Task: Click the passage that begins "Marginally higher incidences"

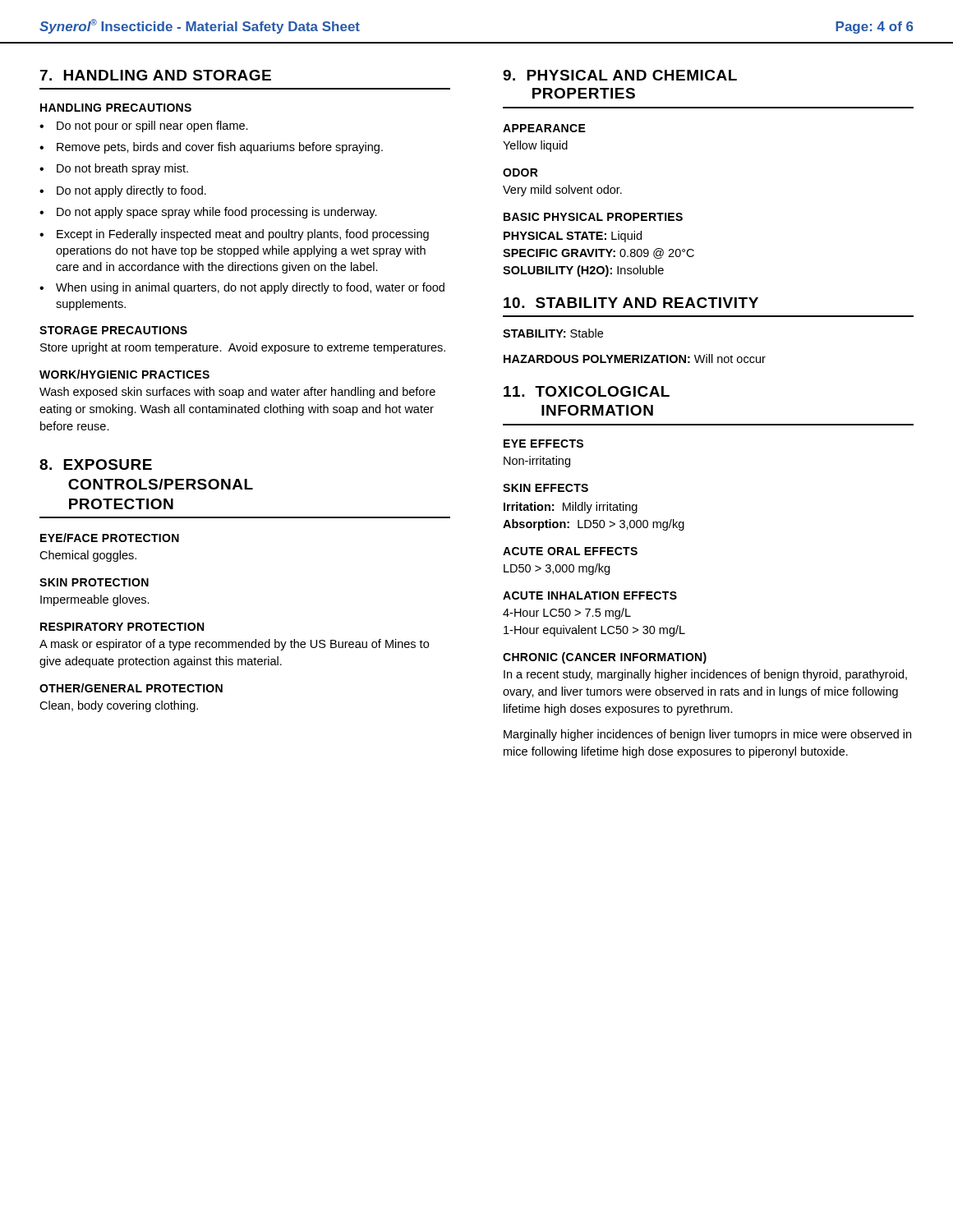Action: [x=707, y=743]
